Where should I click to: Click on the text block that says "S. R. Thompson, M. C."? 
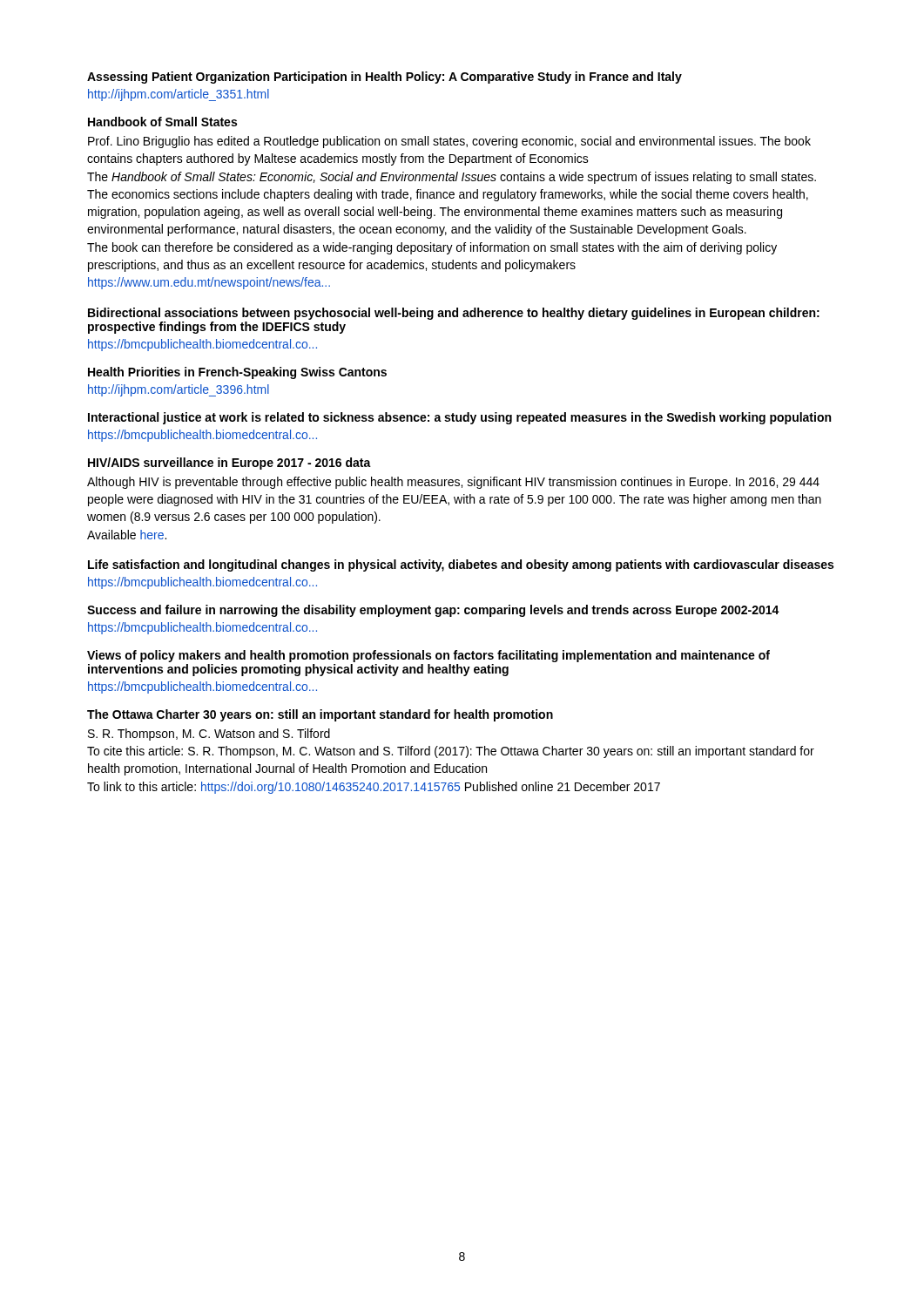[x=451, y=760]
